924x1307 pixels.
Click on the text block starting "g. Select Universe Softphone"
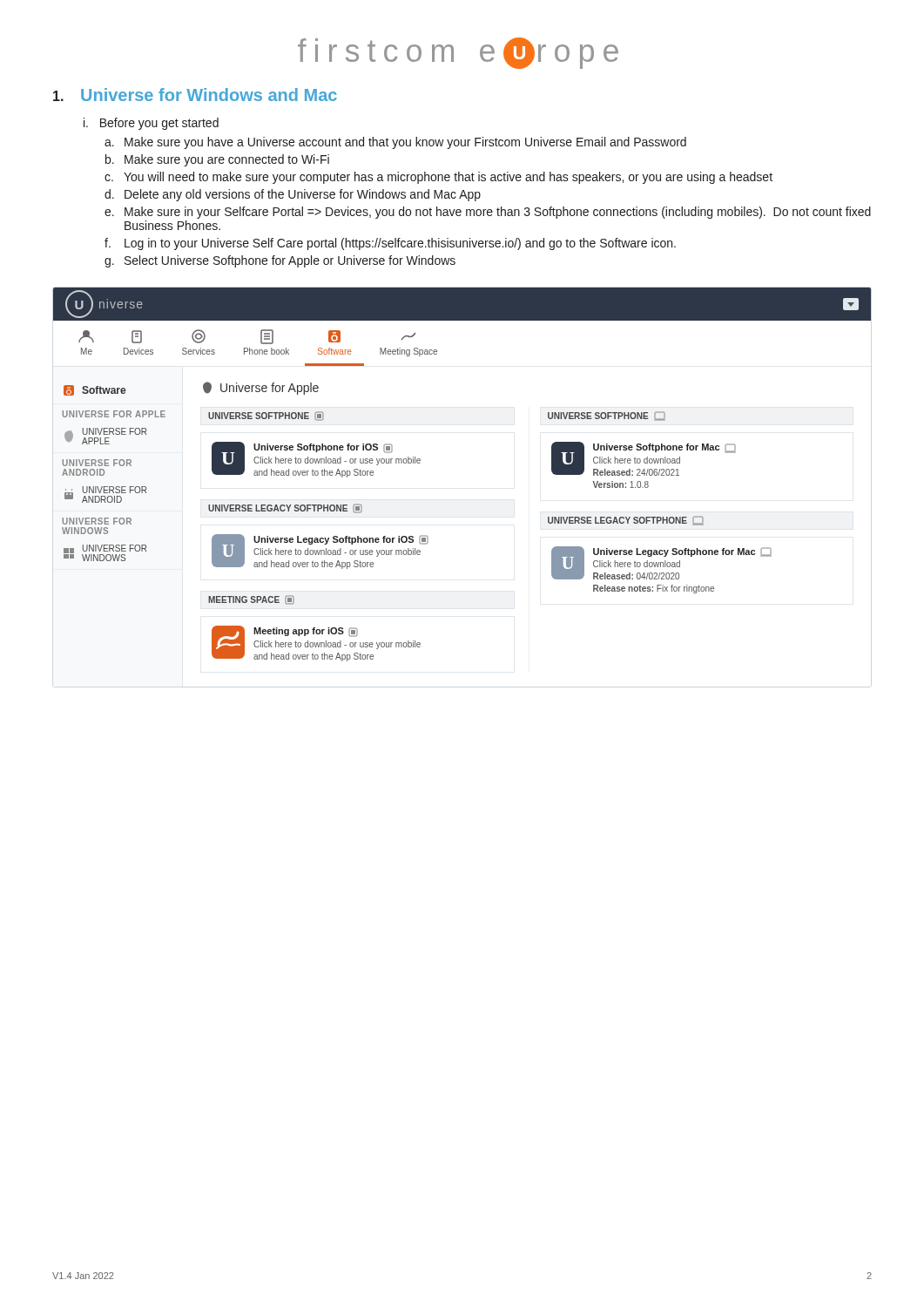coord(280,261)
